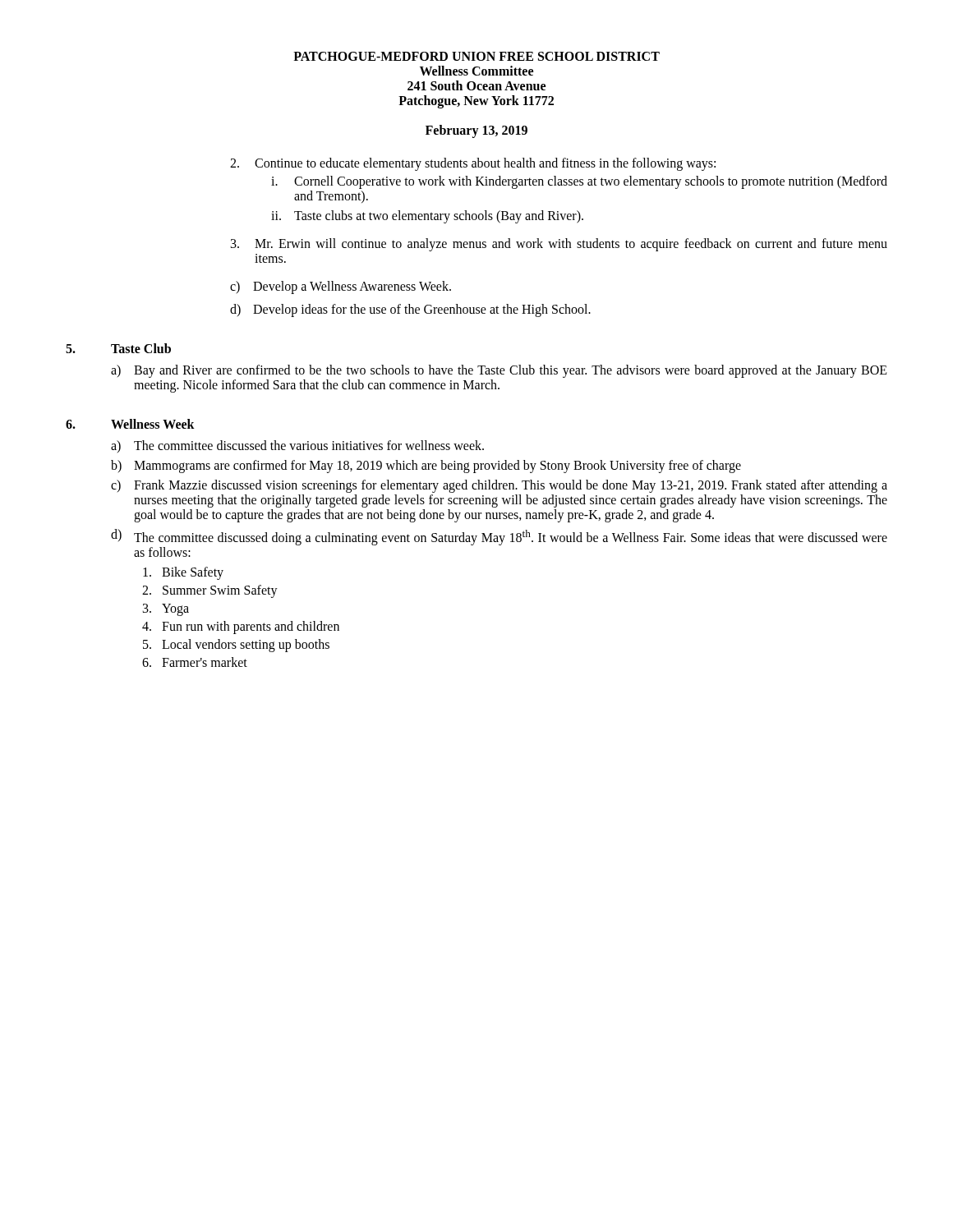Click on the region starting "2. Continue to educate"
953x1232 pixels.
click(x=559, y=192)
